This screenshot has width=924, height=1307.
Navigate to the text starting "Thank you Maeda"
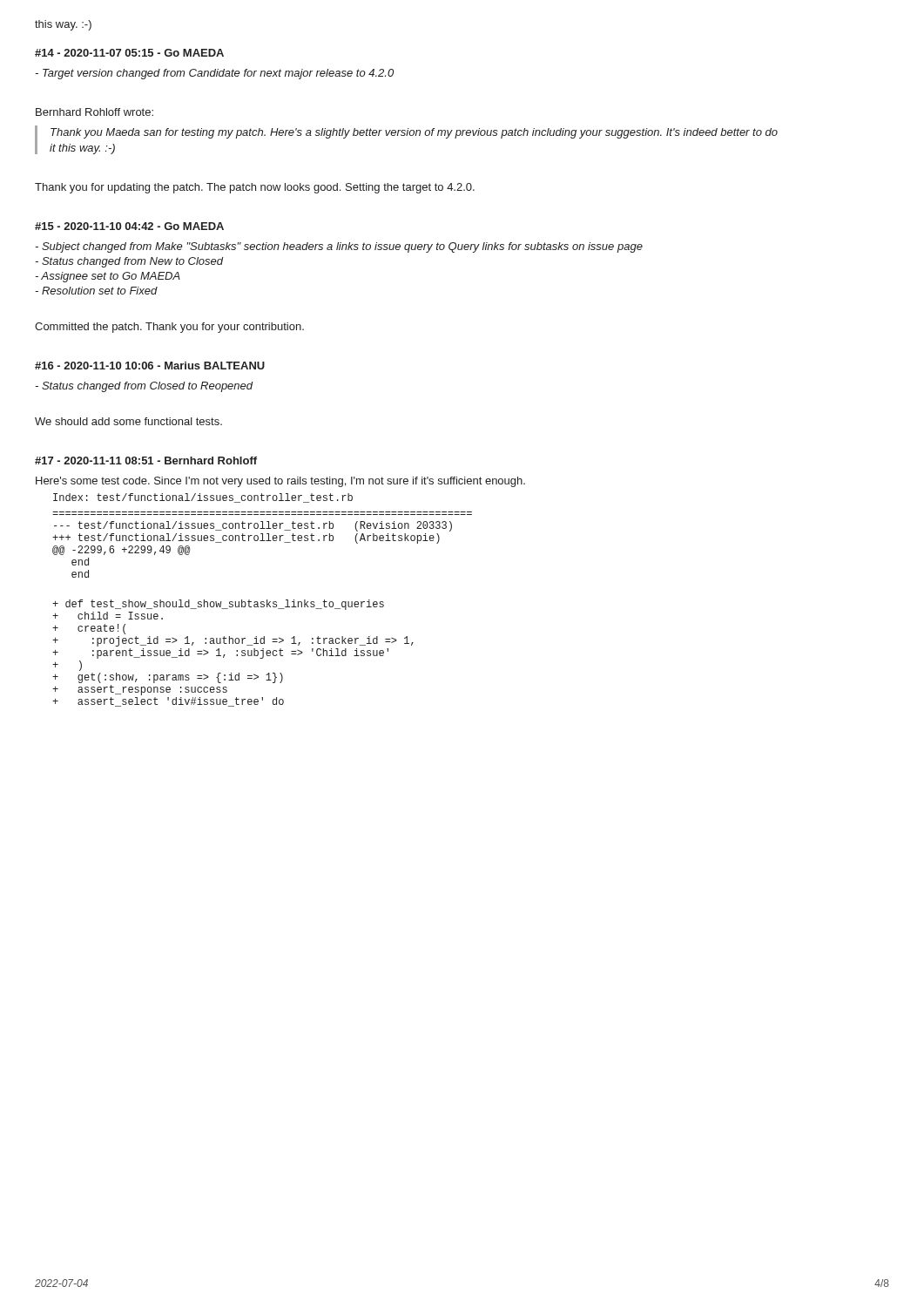(x=469, y=140)
